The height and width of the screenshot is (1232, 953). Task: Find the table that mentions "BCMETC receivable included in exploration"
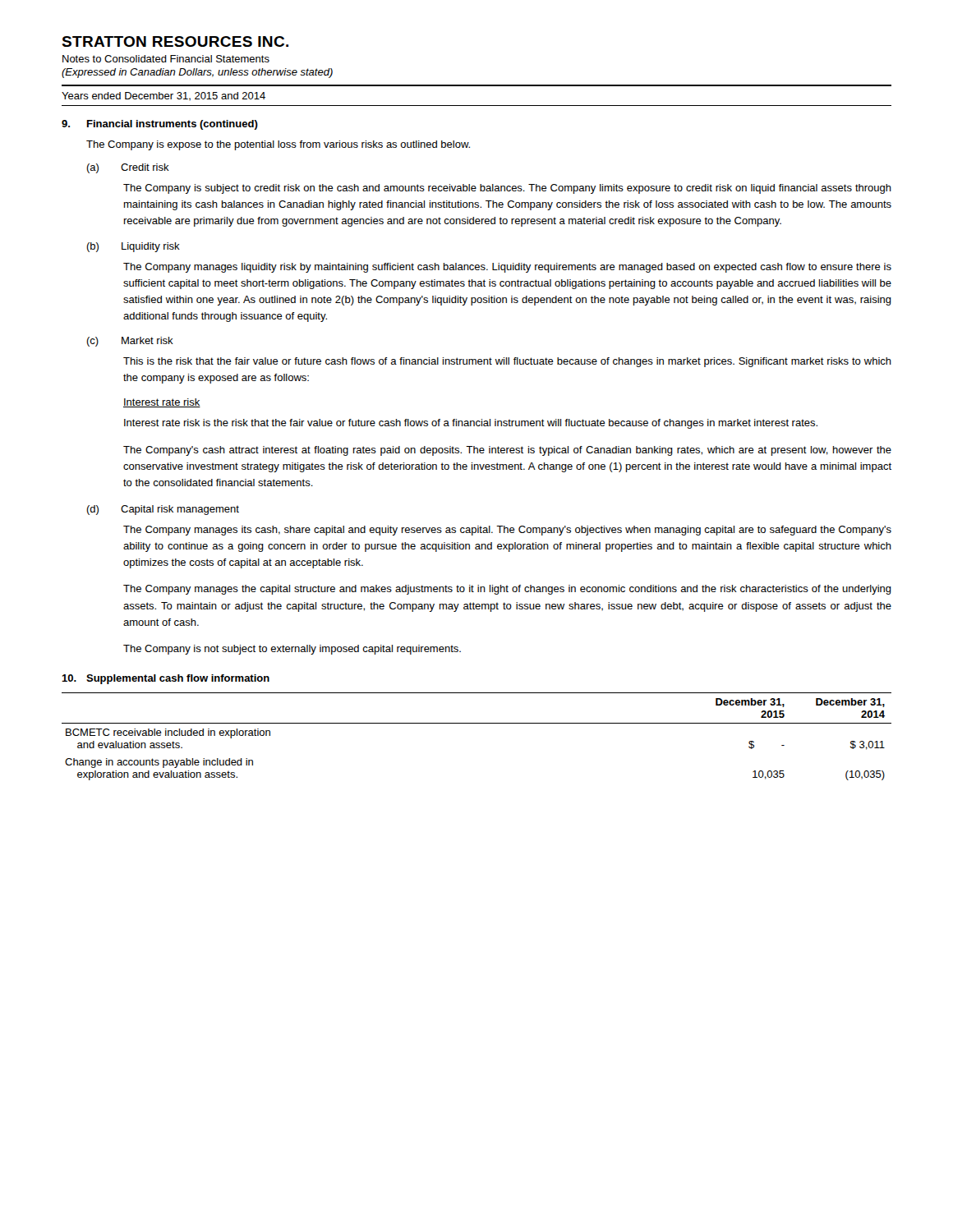476,738
